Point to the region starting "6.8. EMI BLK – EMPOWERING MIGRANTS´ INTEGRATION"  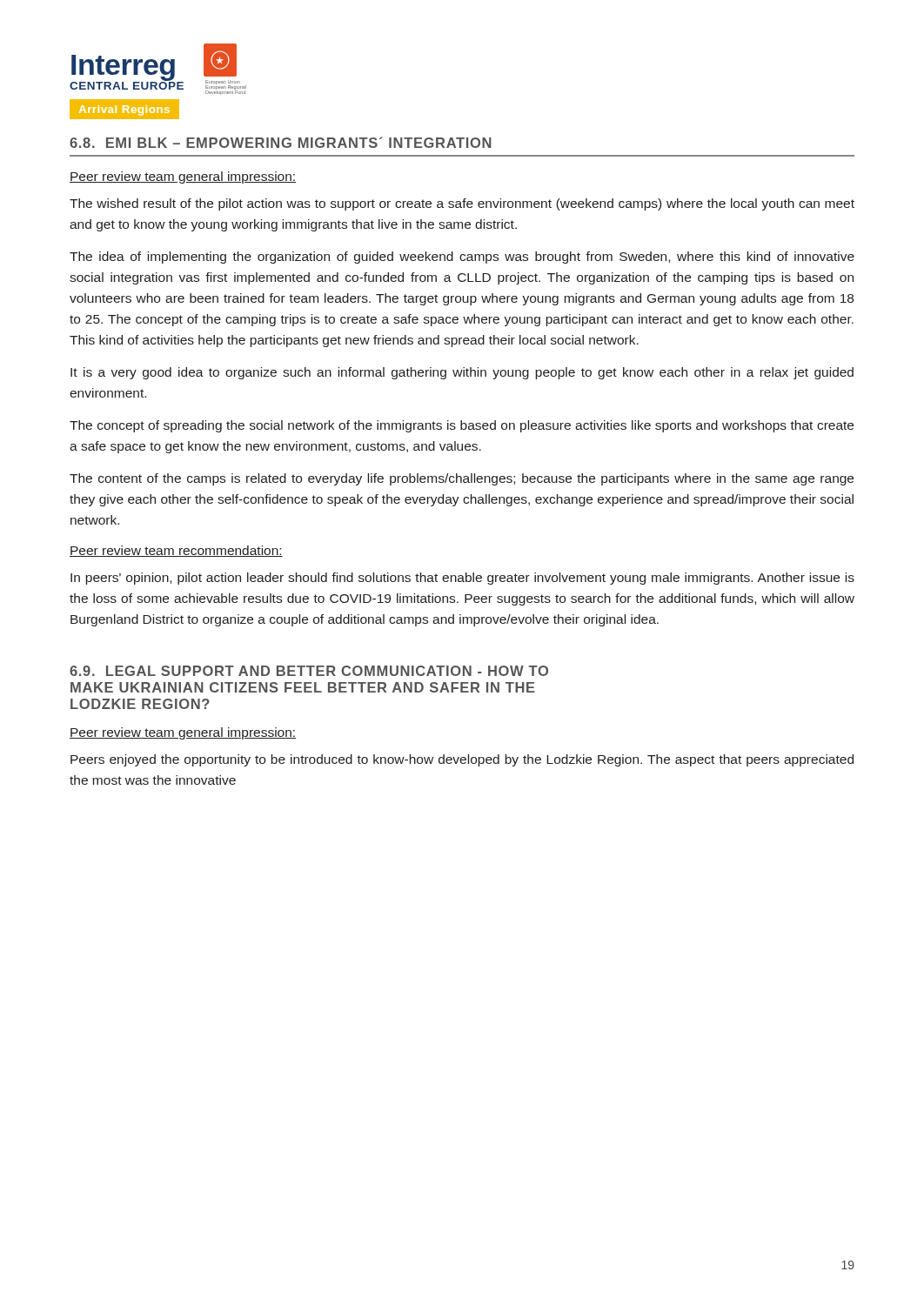(281, 143)
